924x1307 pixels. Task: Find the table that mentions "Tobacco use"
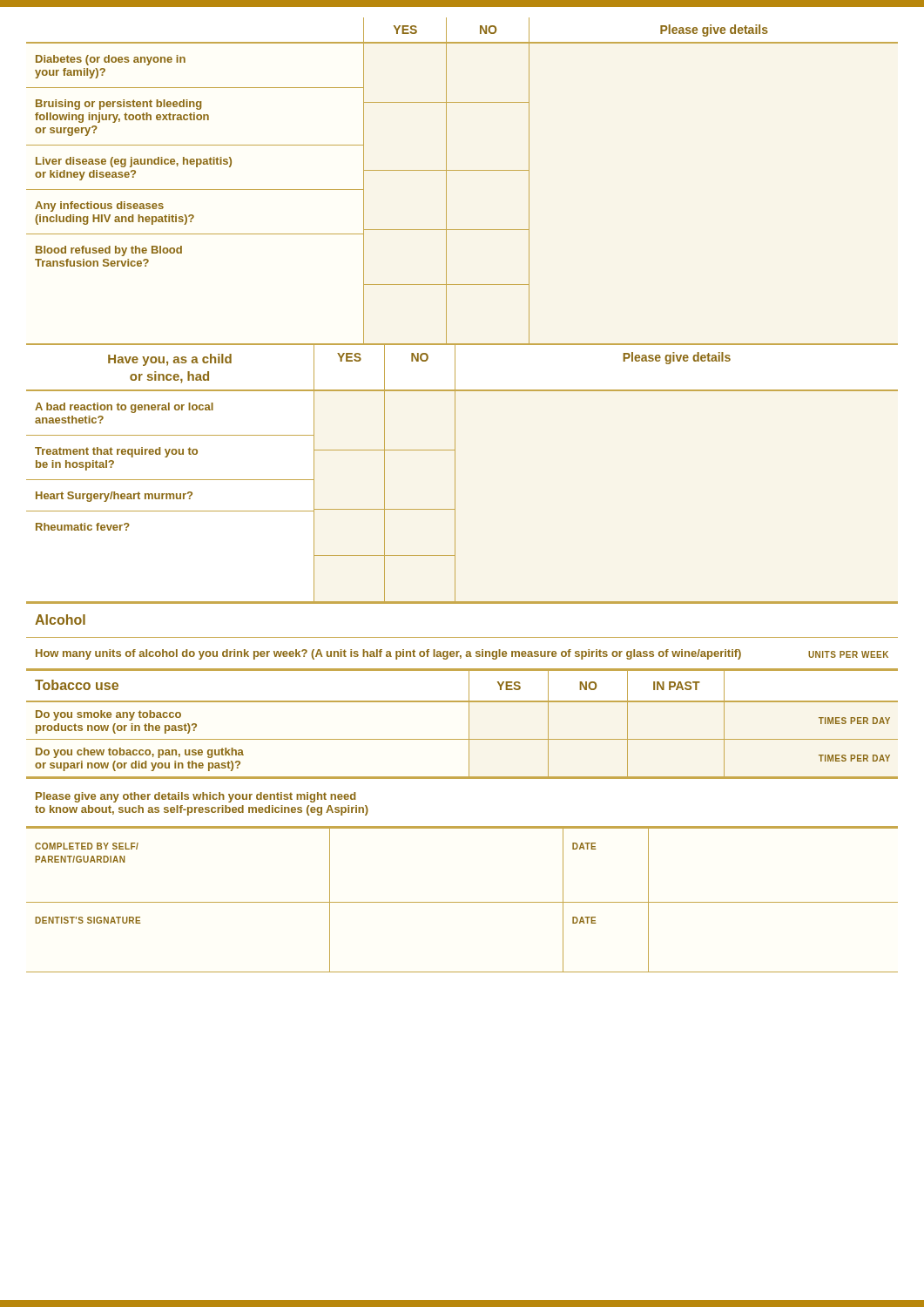(x=462, y=724)
